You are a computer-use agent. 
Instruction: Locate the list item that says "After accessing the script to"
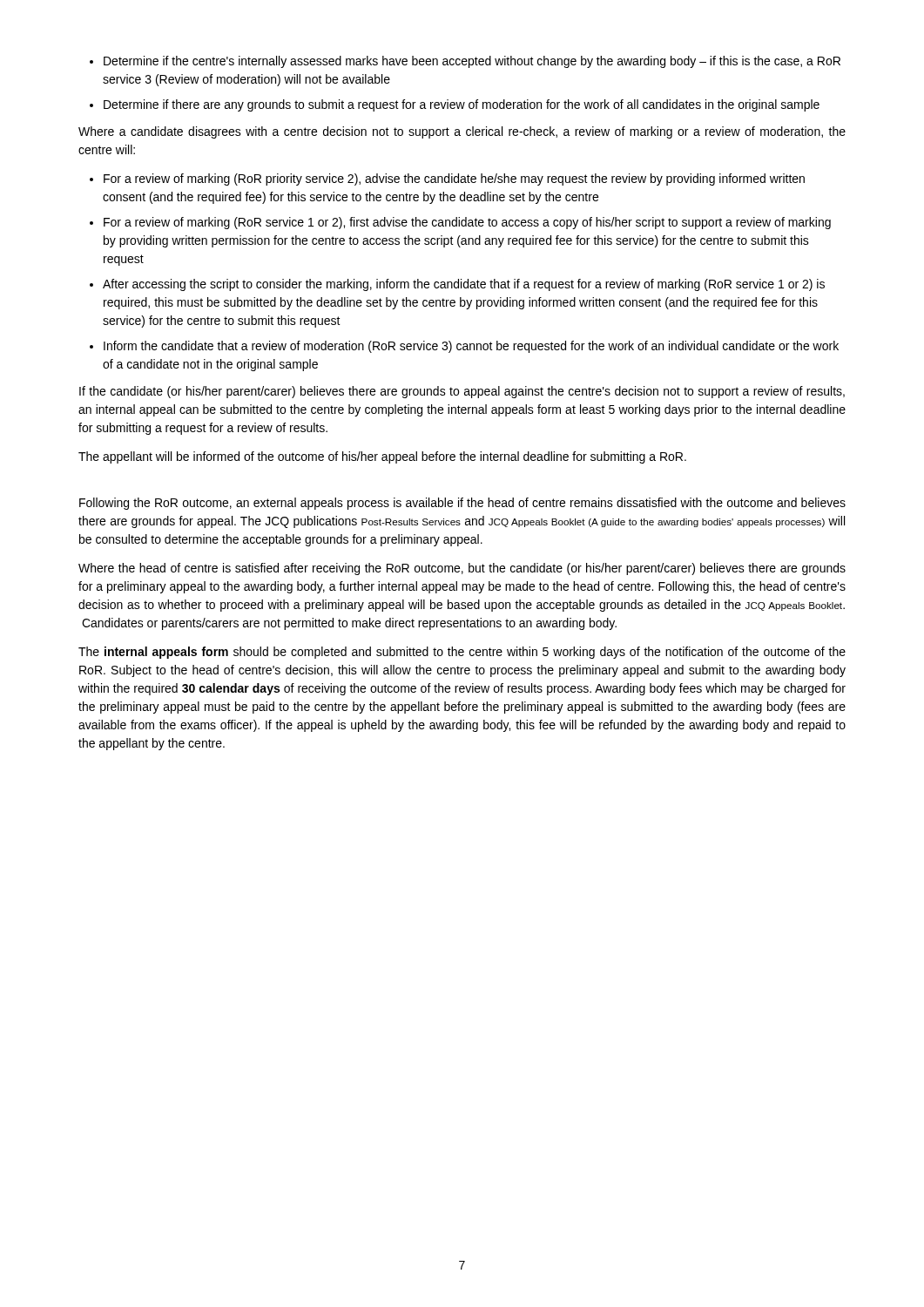pos(464,302)
